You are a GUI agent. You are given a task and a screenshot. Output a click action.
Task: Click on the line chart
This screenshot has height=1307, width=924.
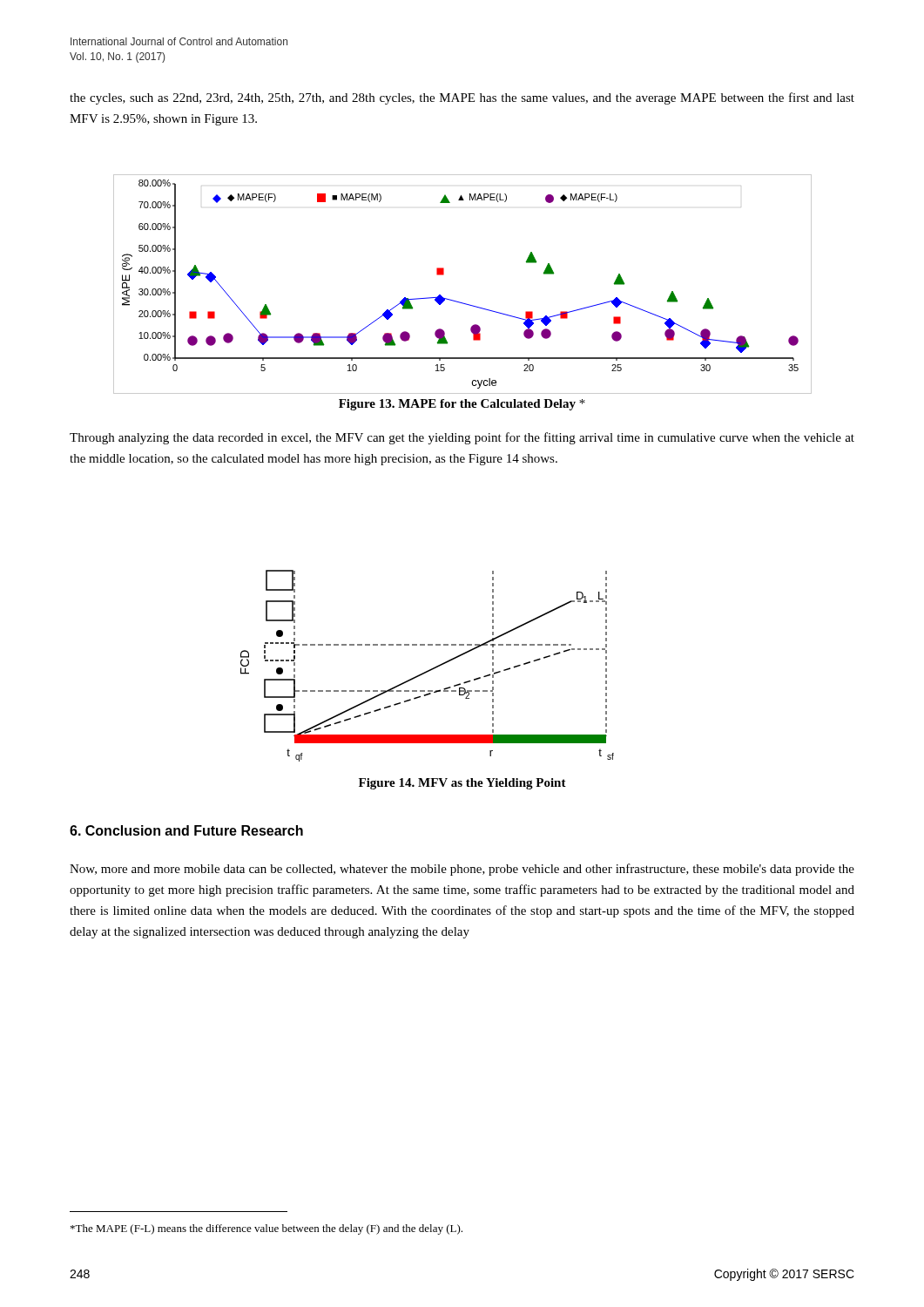pos(462,286)
